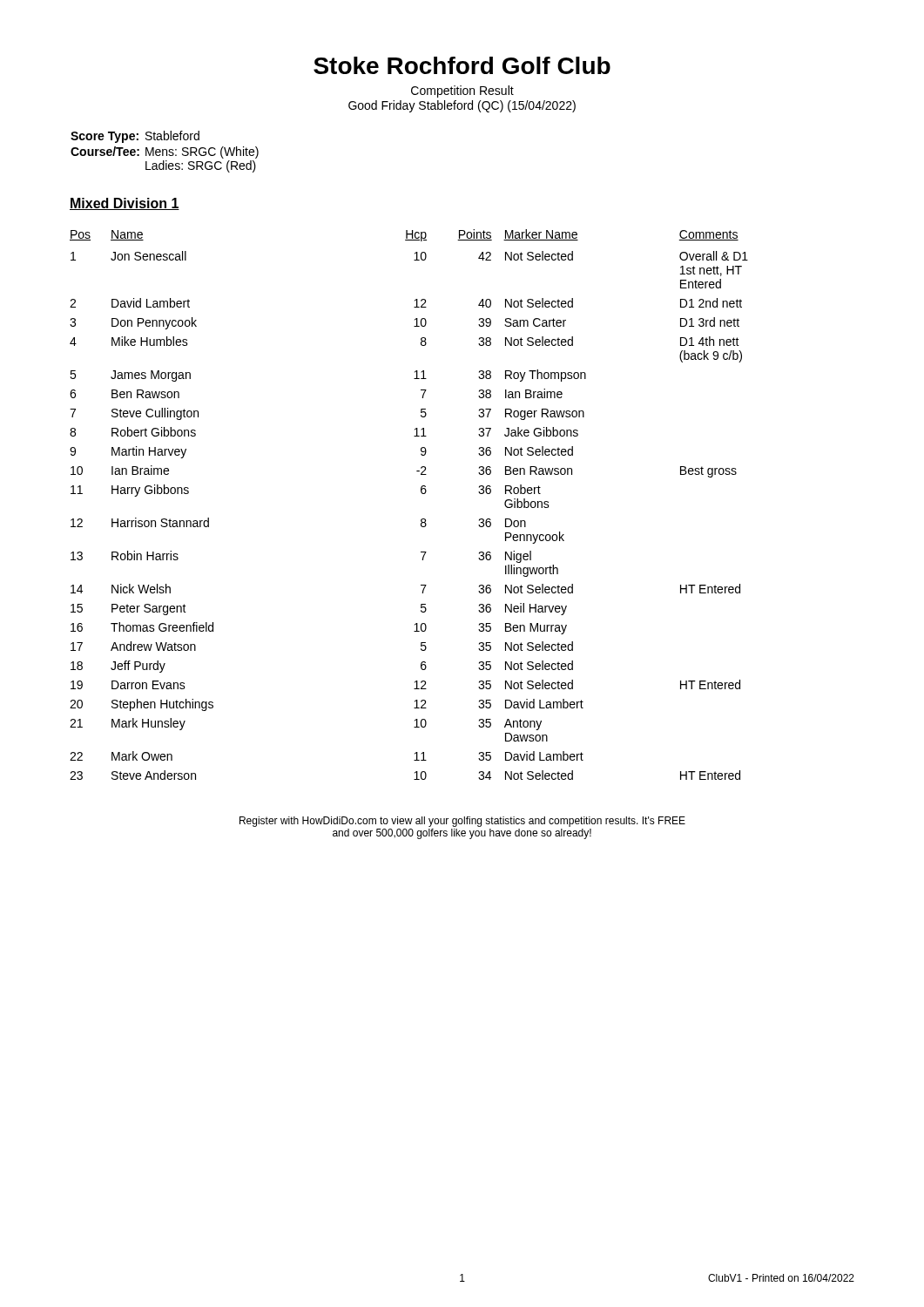Image resolution: width=924 pixels, height=1307 pixels.
Task: Point to the passage starting "Good Friday Stableford (QC)"
Action: [x=462, y=105]
